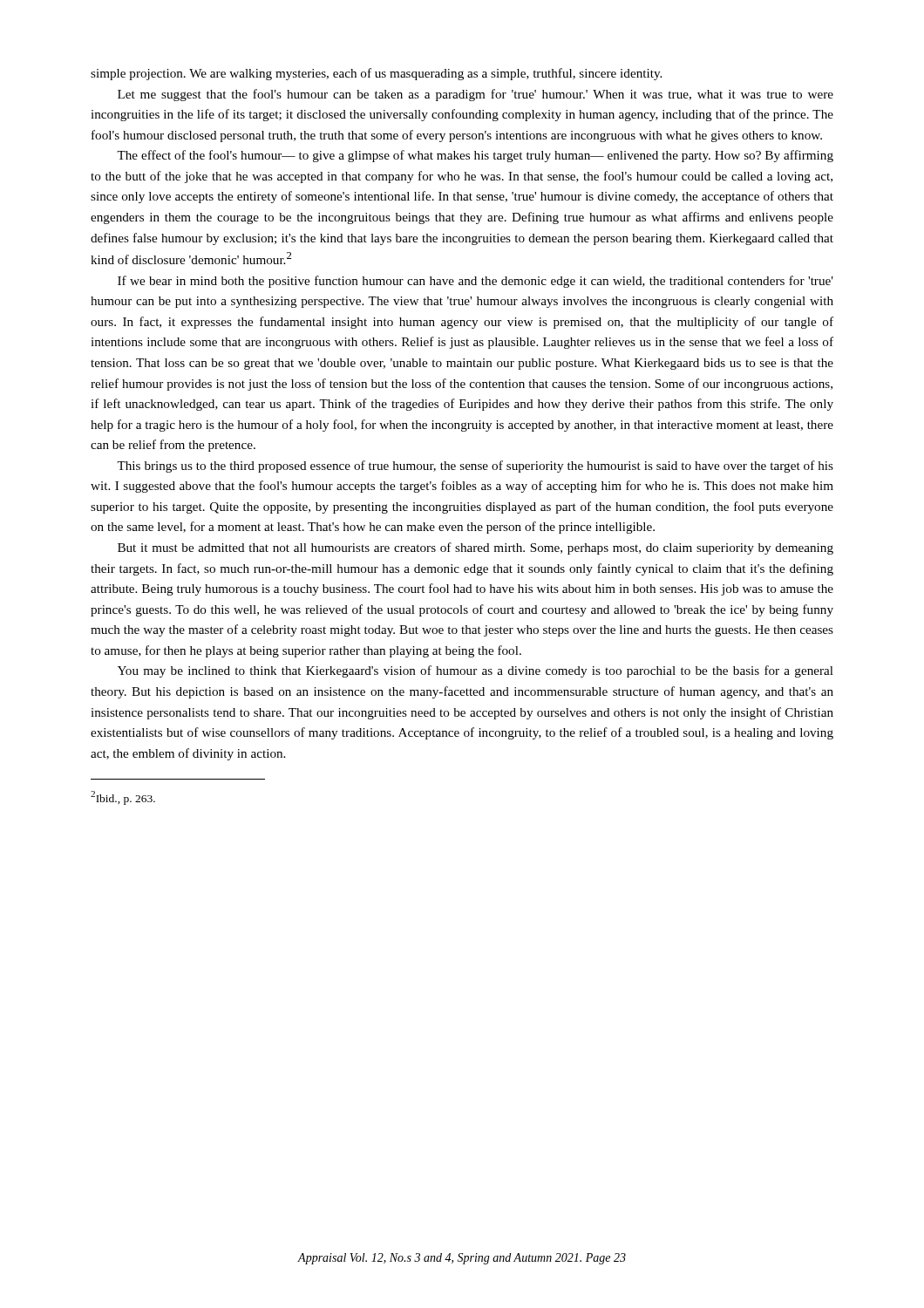
Task: Find the footnote containing "2Ibid., p. 263."
Action: pos(123,797)
